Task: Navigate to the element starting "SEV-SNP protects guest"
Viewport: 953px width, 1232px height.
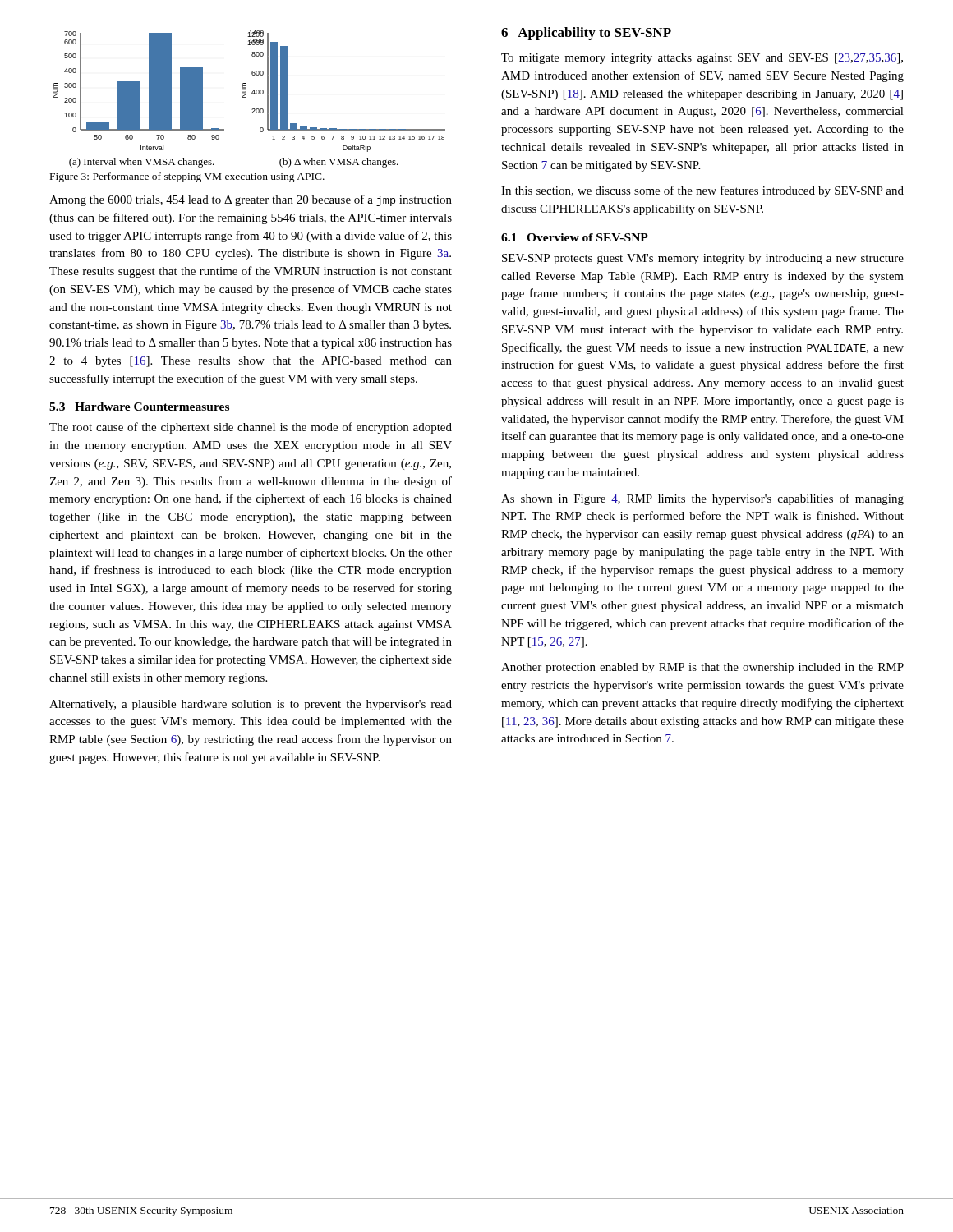Action: 702,499
